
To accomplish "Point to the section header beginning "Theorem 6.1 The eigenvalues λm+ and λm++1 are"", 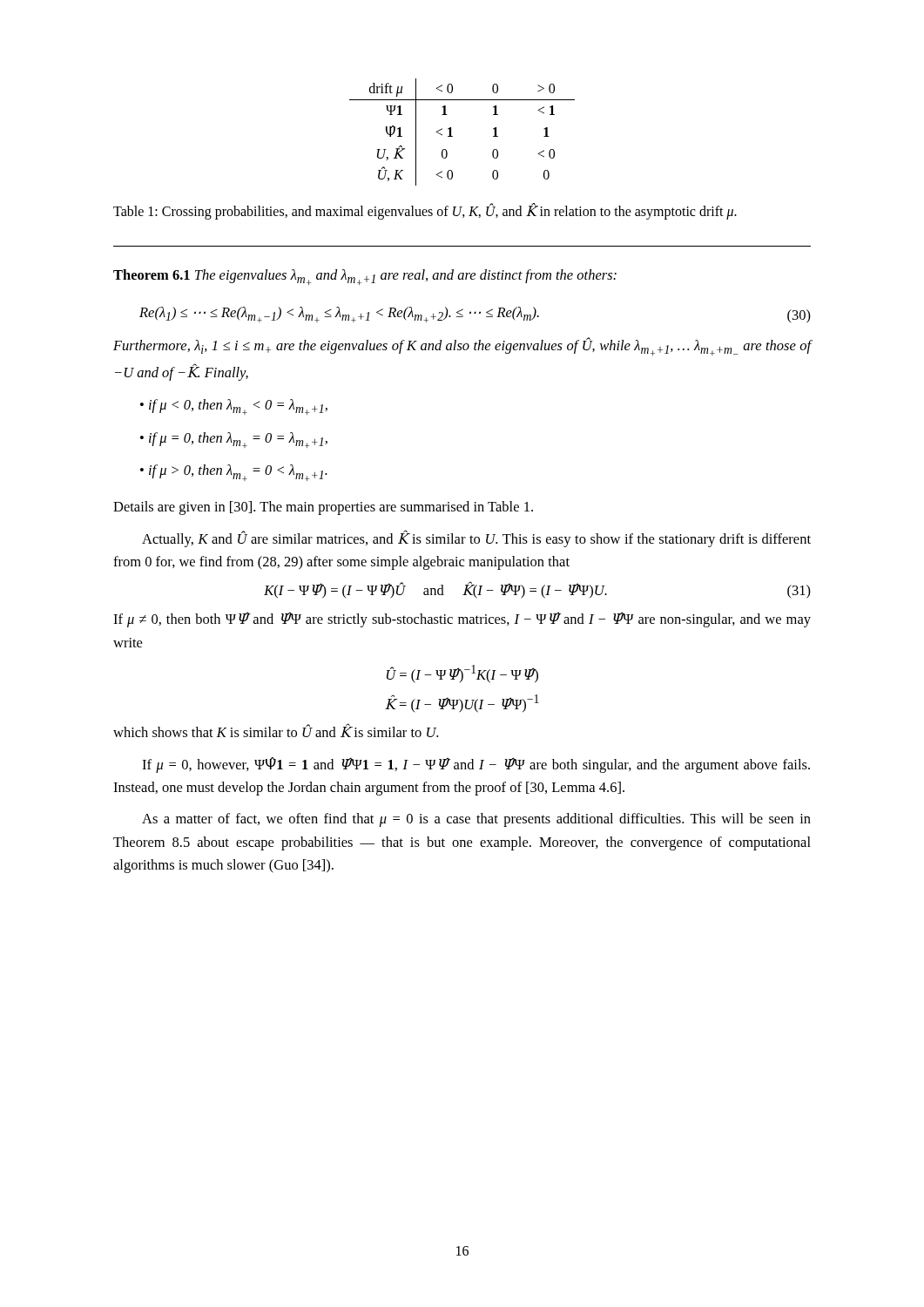I will [462, 278].
